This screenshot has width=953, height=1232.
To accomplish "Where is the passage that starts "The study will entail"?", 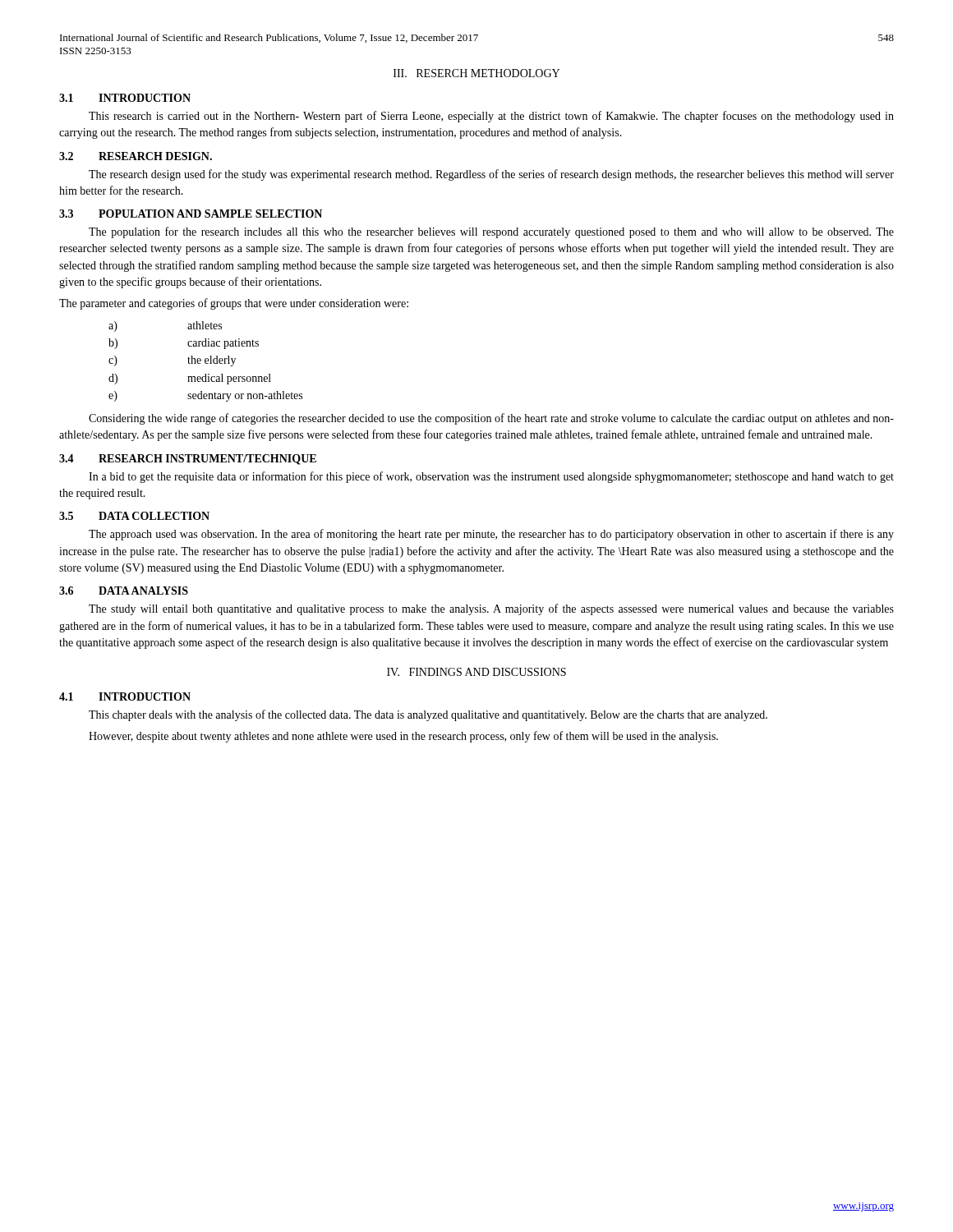I will tap(476, 626).
